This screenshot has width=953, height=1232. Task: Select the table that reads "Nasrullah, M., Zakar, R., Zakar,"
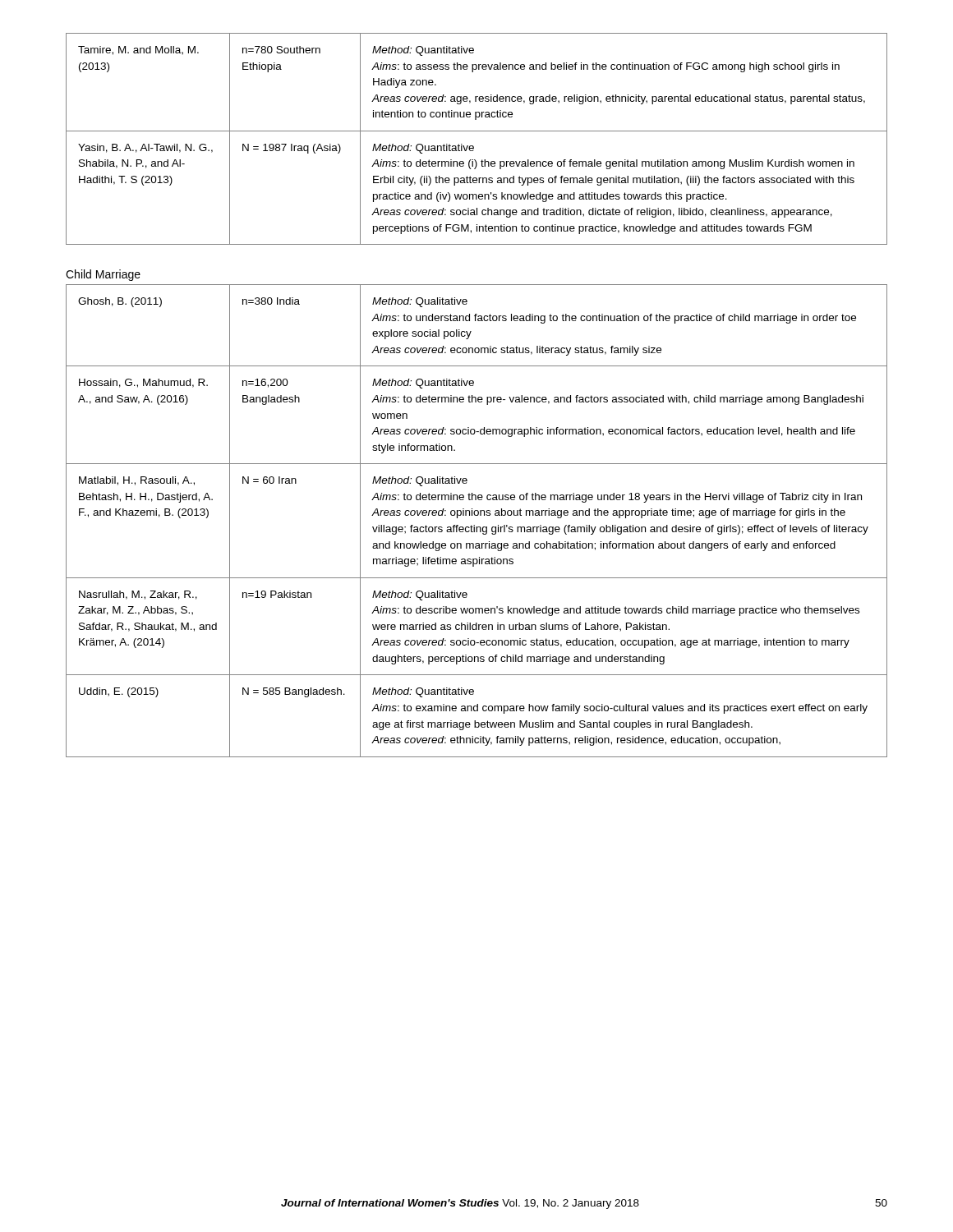(x=476, y=521)
